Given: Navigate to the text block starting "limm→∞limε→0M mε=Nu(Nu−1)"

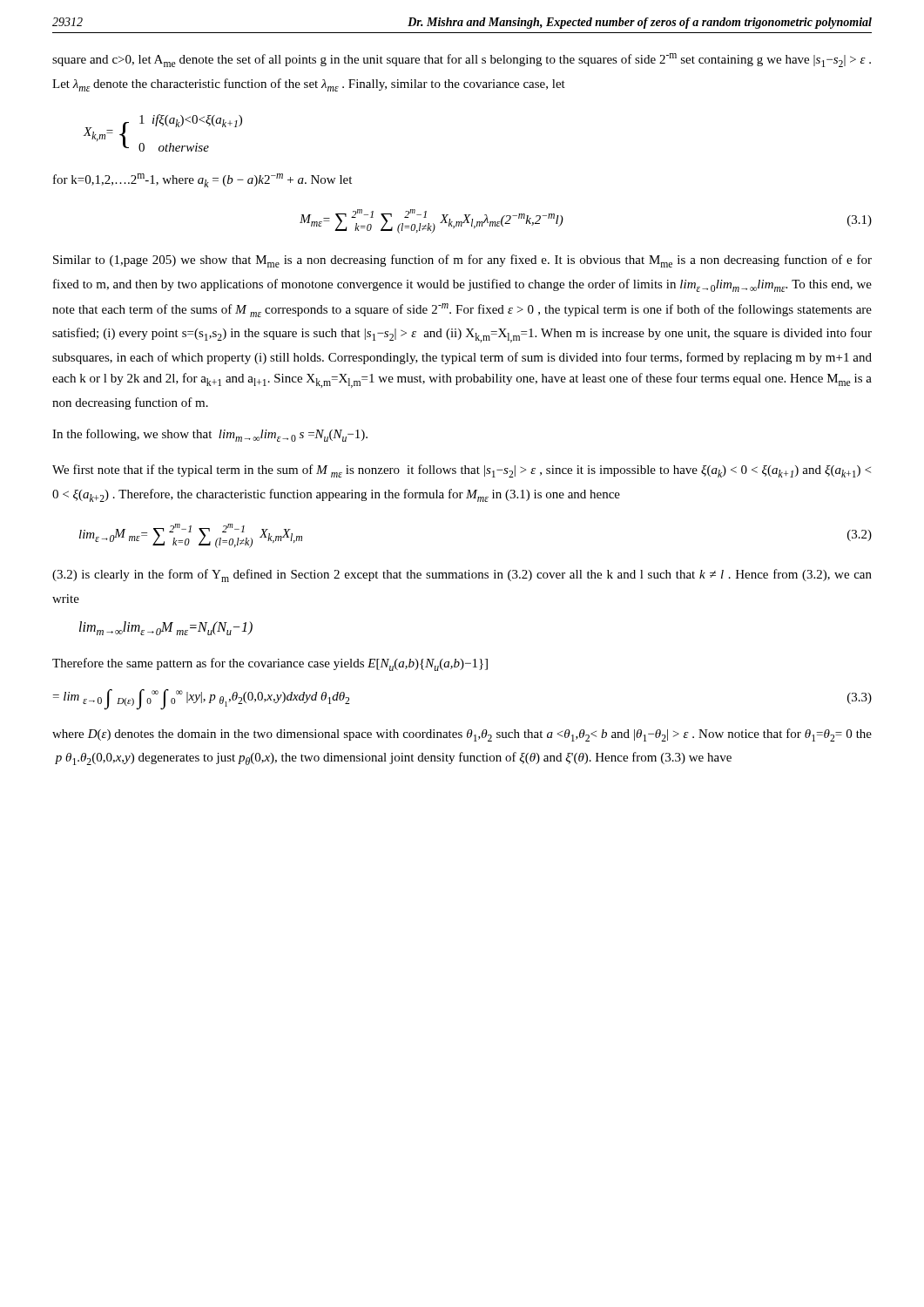Looking at the screenshot, I should pos(166,628).
